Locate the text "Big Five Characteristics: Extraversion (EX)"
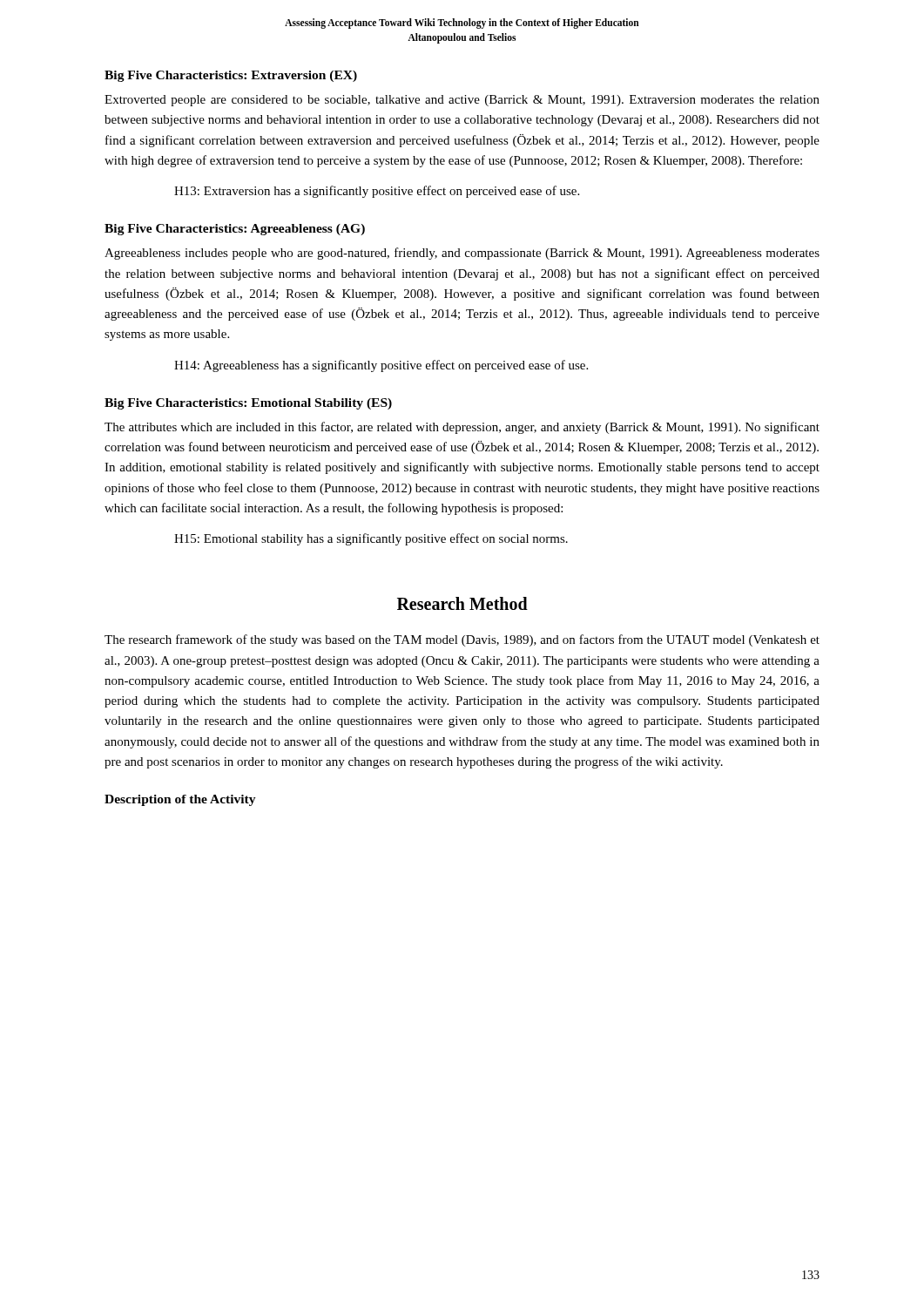 click(x=231, y=74)
